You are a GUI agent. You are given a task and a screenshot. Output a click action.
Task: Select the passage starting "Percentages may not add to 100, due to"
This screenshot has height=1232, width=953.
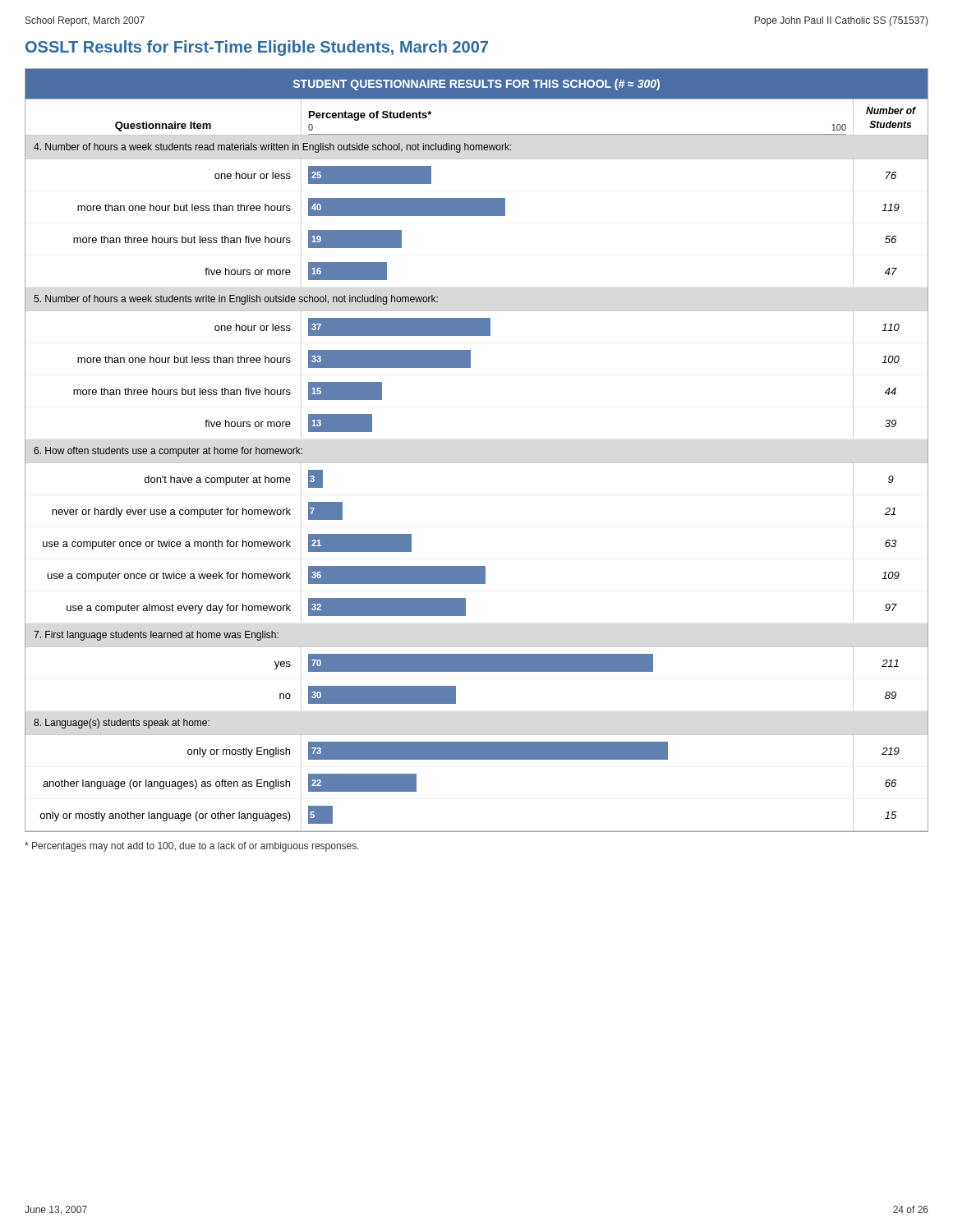coord(192,846)
